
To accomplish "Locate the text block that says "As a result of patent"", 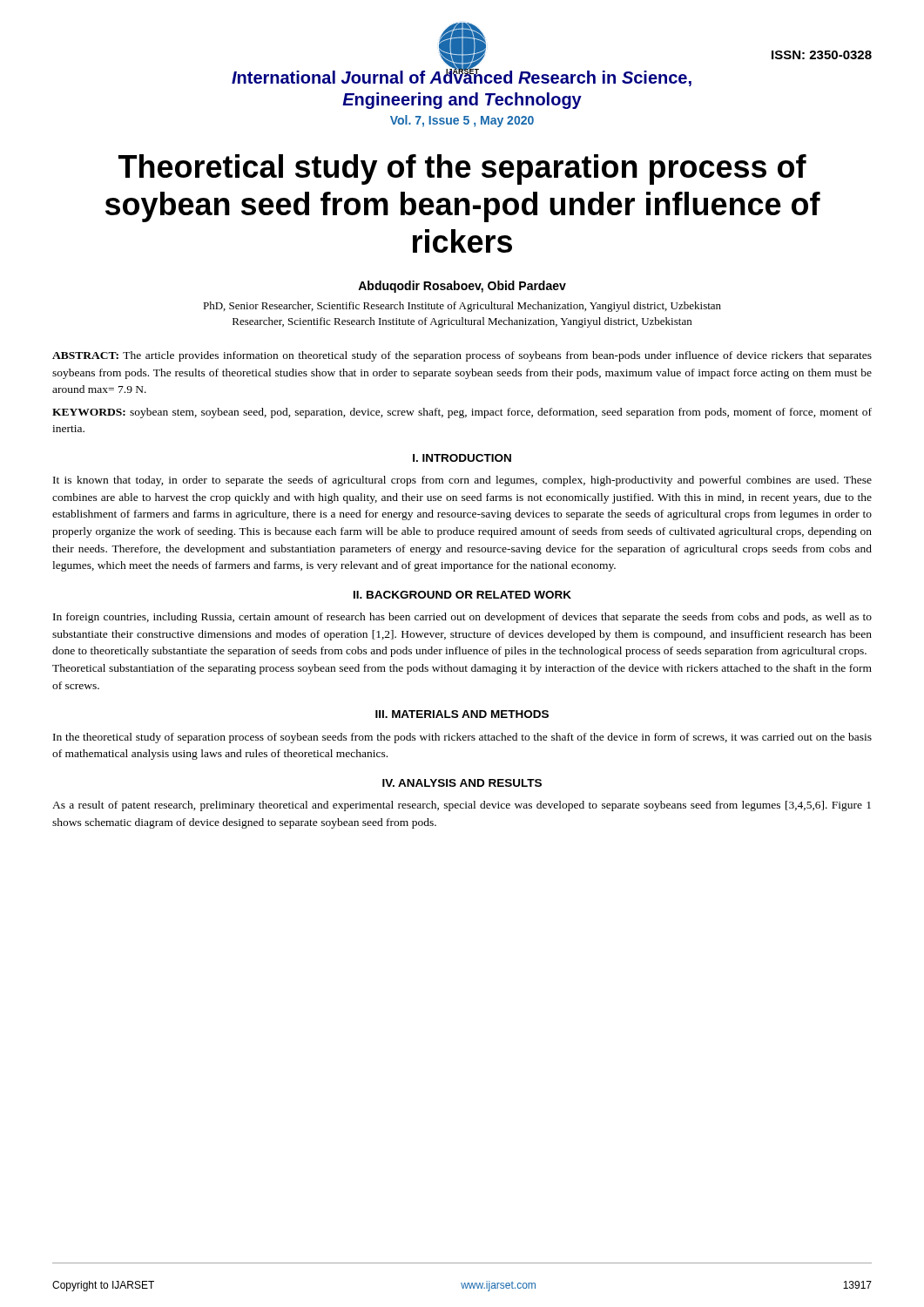I will 462,813.
